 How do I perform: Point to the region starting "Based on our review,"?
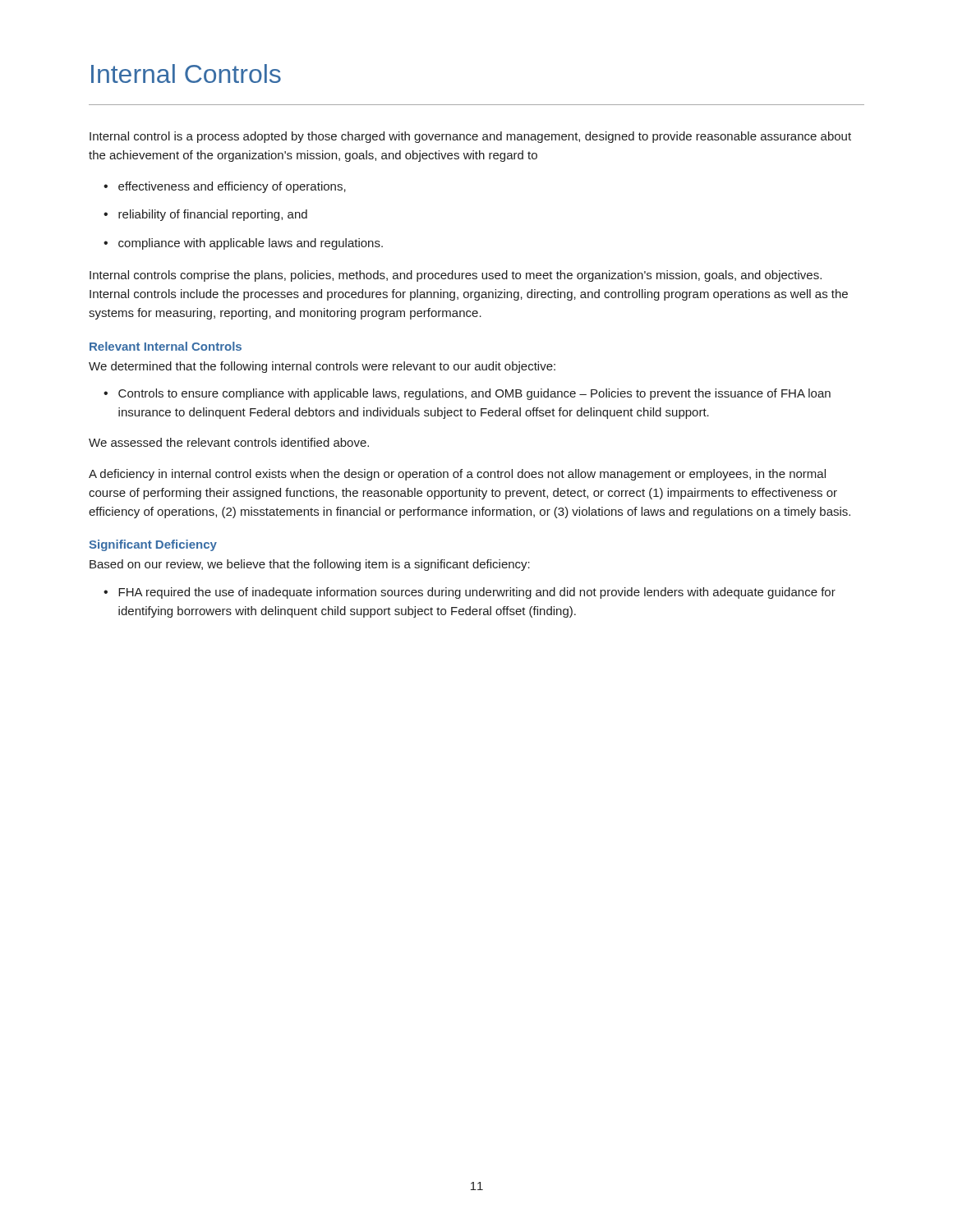tap(476, 564)
